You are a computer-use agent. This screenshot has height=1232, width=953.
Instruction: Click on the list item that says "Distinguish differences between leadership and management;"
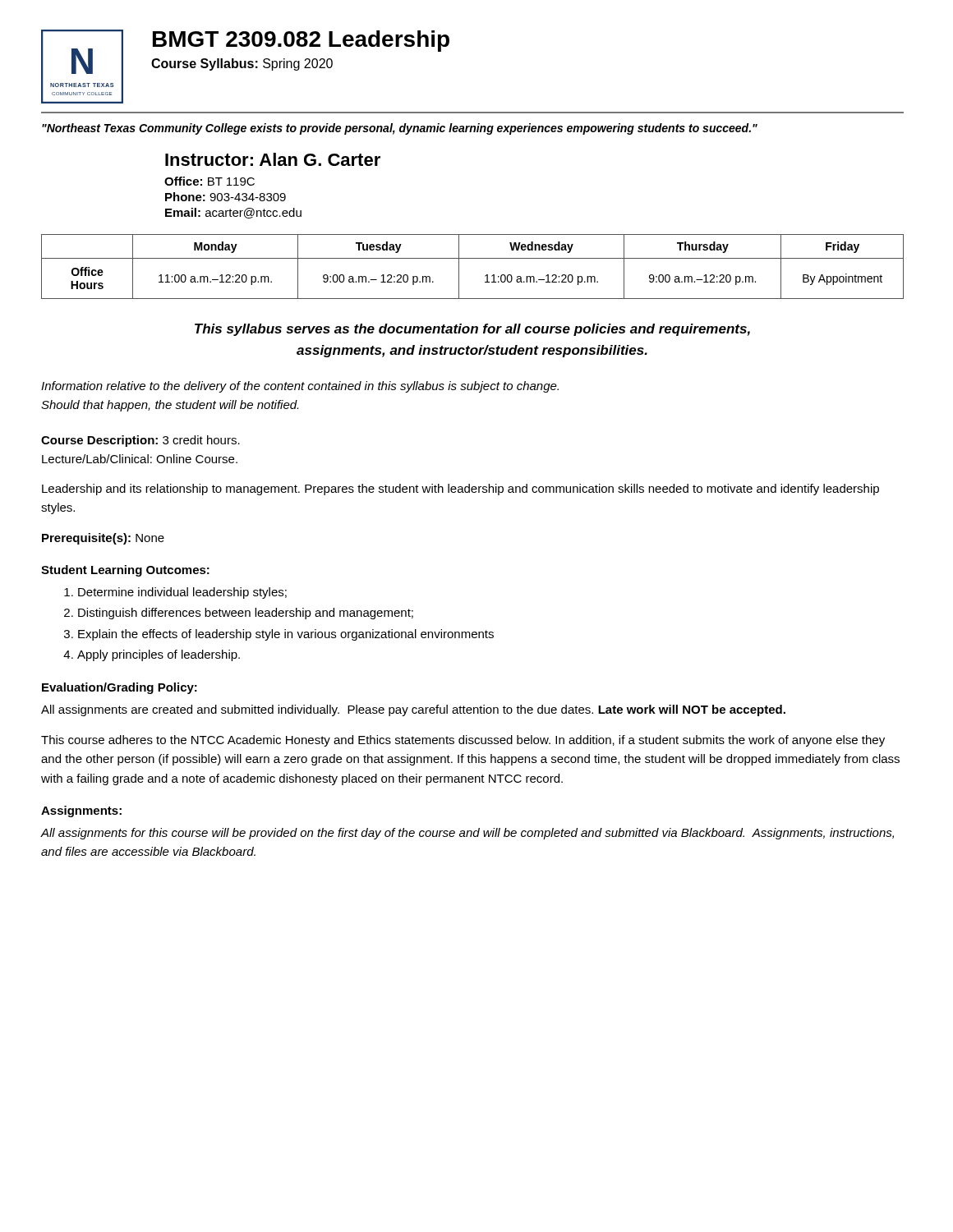coord(246,612)
